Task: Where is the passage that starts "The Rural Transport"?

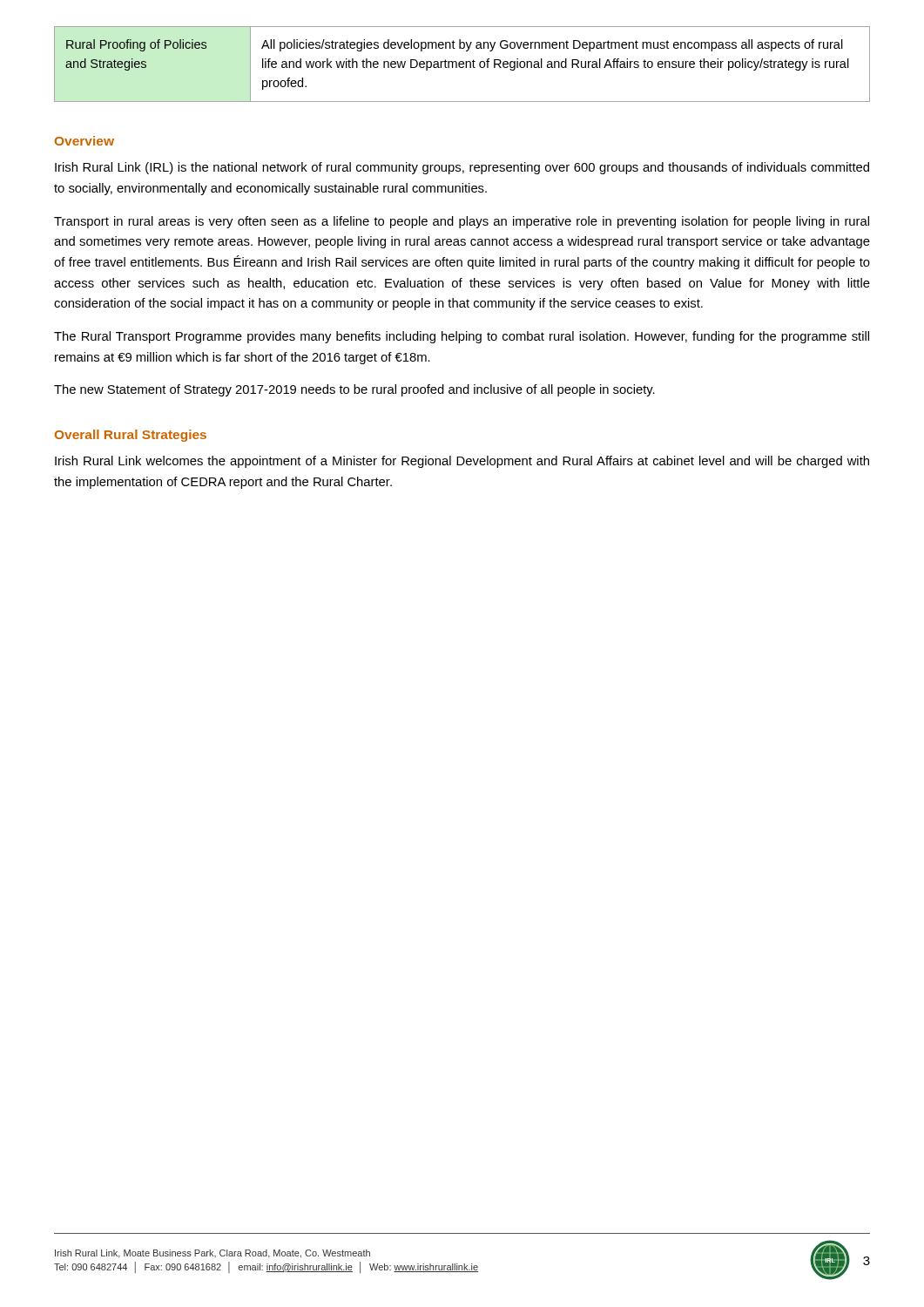Action: [462, 347]
